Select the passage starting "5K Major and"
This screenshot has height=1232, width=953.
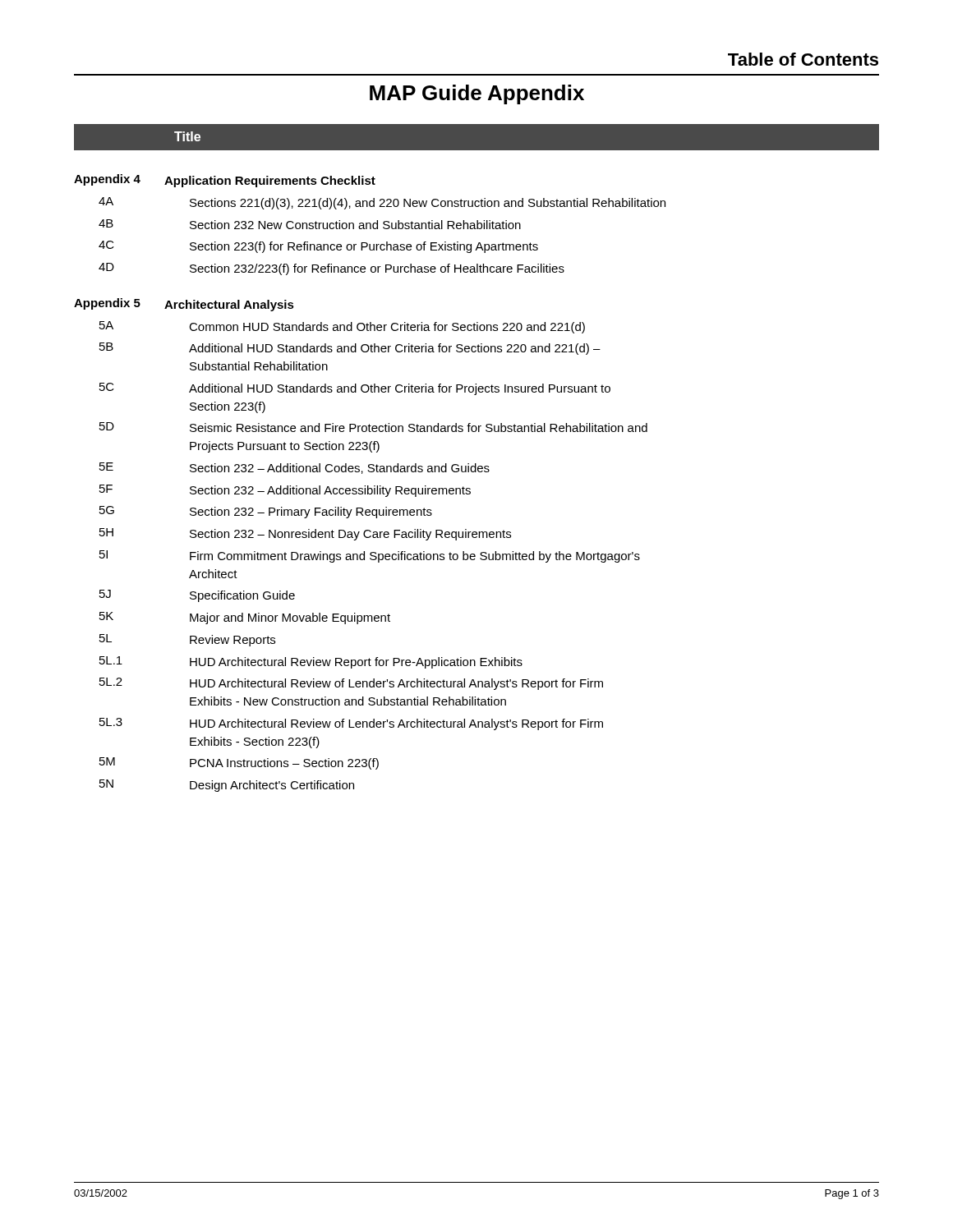245,618
